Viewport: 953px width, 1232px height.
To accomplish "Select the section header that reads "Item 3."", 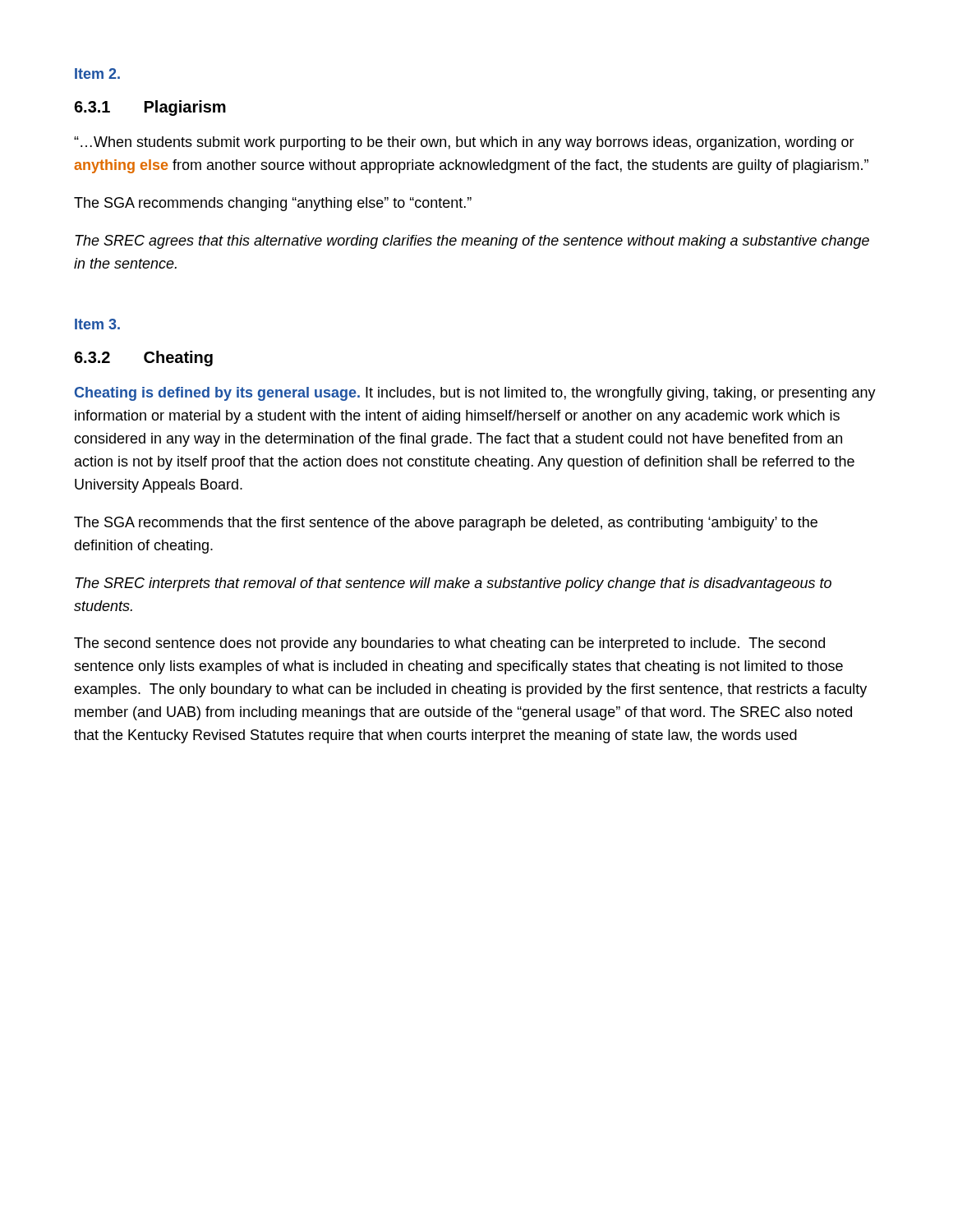I will 97,325.
